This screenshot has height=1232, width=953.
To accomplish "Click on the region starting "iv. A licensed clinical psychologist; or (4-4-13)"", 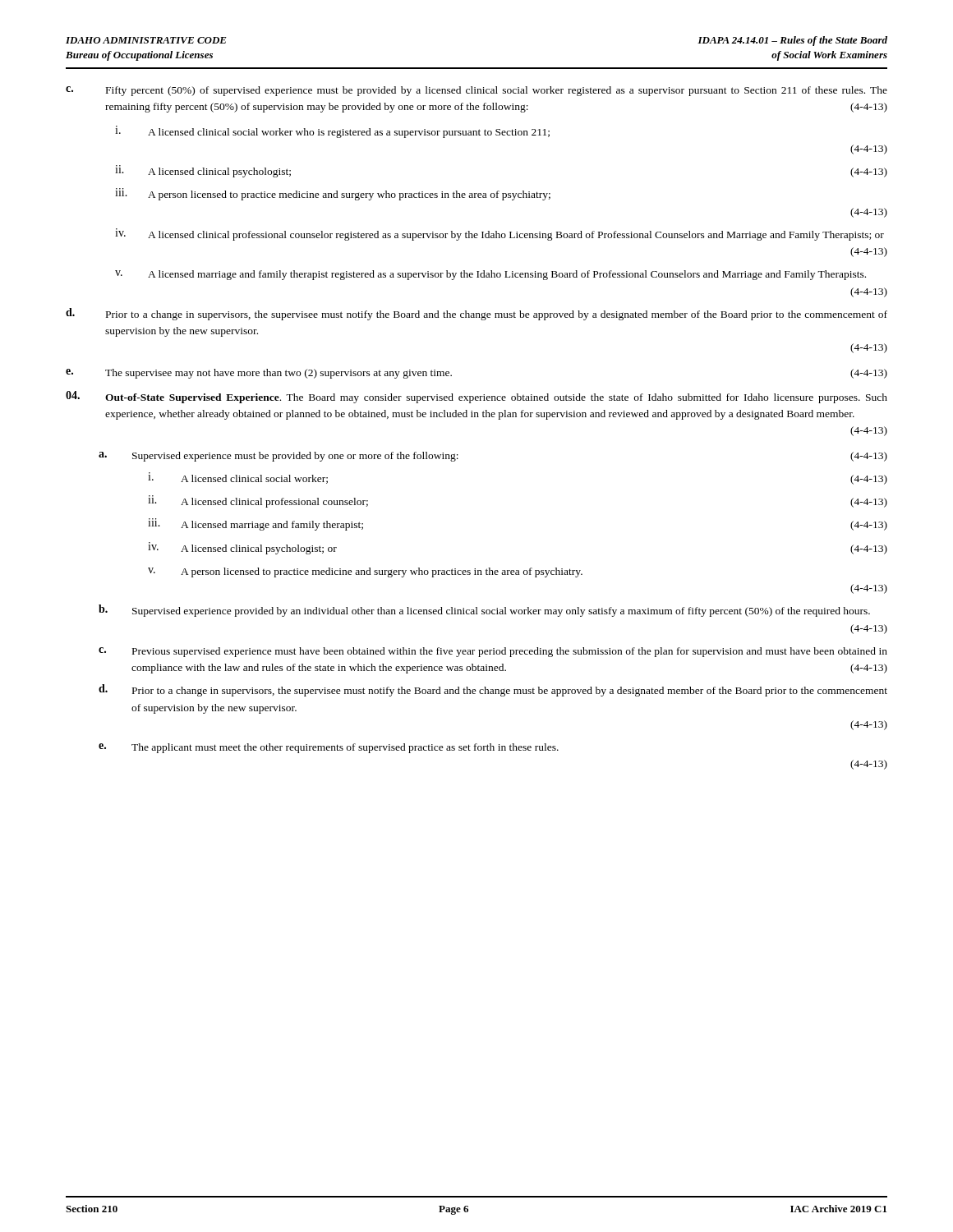I will tap(254, 548).
